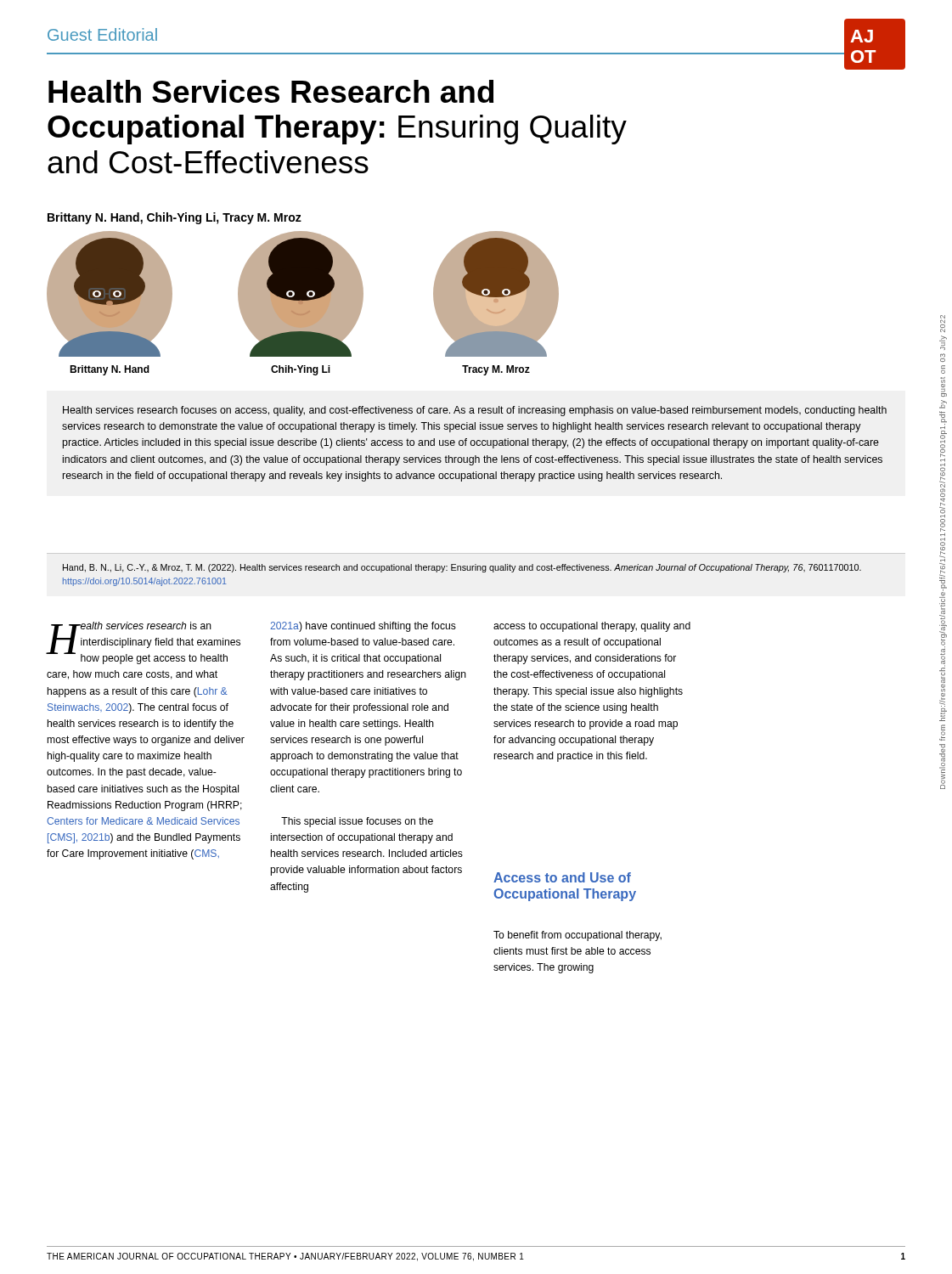
Task: Find the text block that reads "access to occupational"
Action: pyautogui.click(x=592, y=691)
